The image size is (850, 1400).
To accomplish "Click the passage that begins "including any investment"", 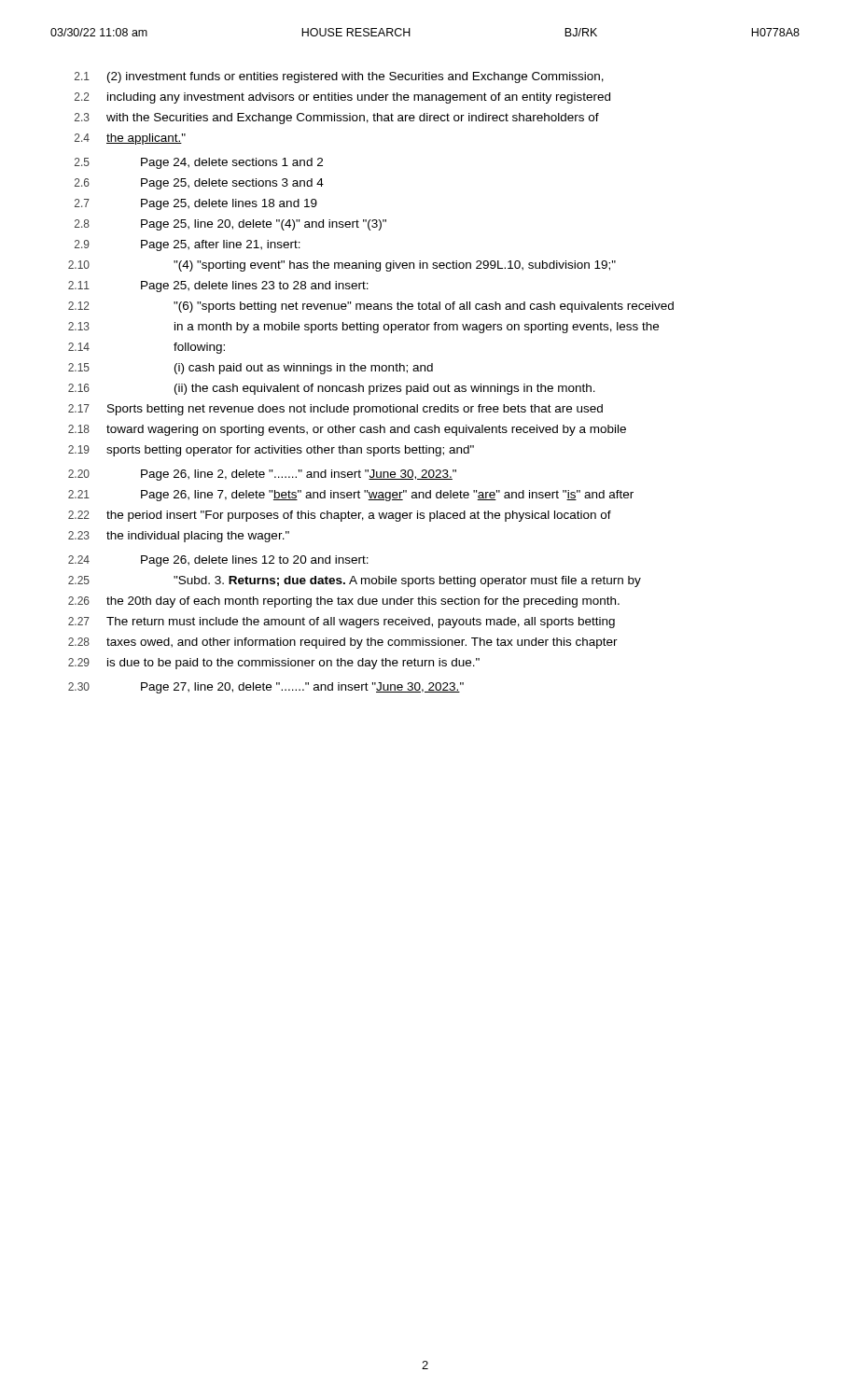I will click(x=359, y=97).
